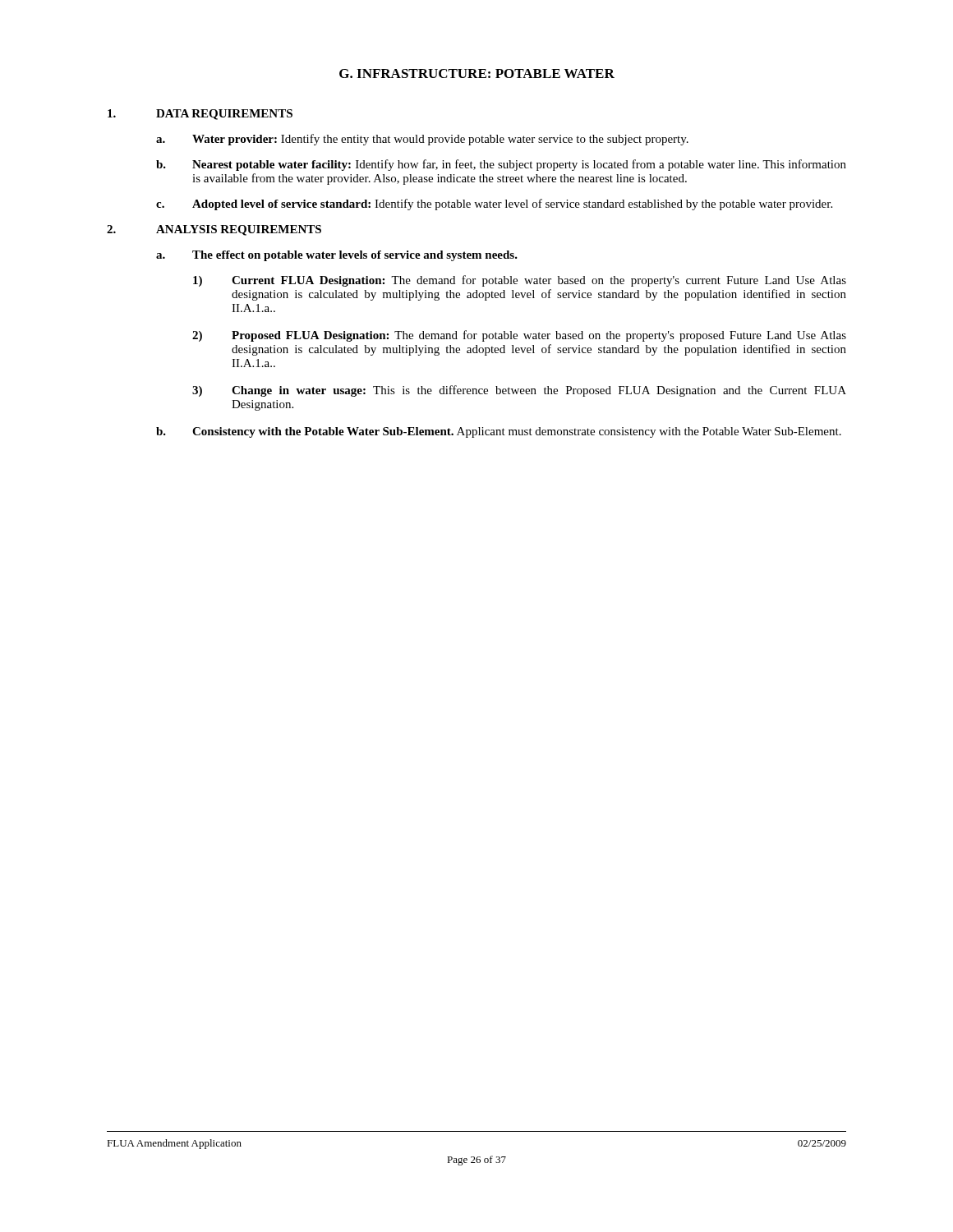The width and height of the screenshot is (953, 1232).
Task: Find the list item containing "c. Adopted level of service standard: Identify"
Action: click(501, 204)
